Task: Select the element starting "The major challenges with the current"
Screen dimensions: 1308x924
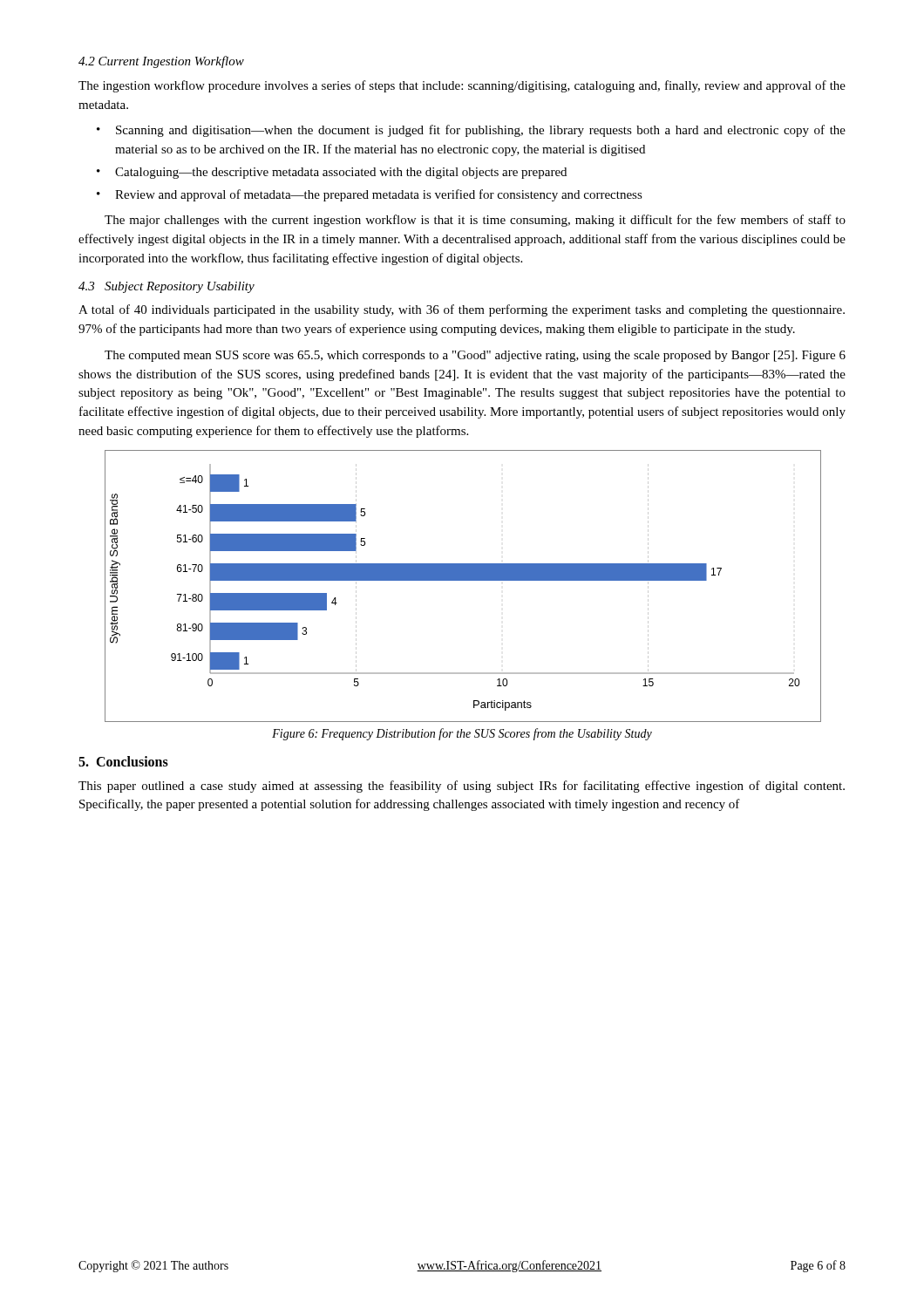Action: (462, 239)
